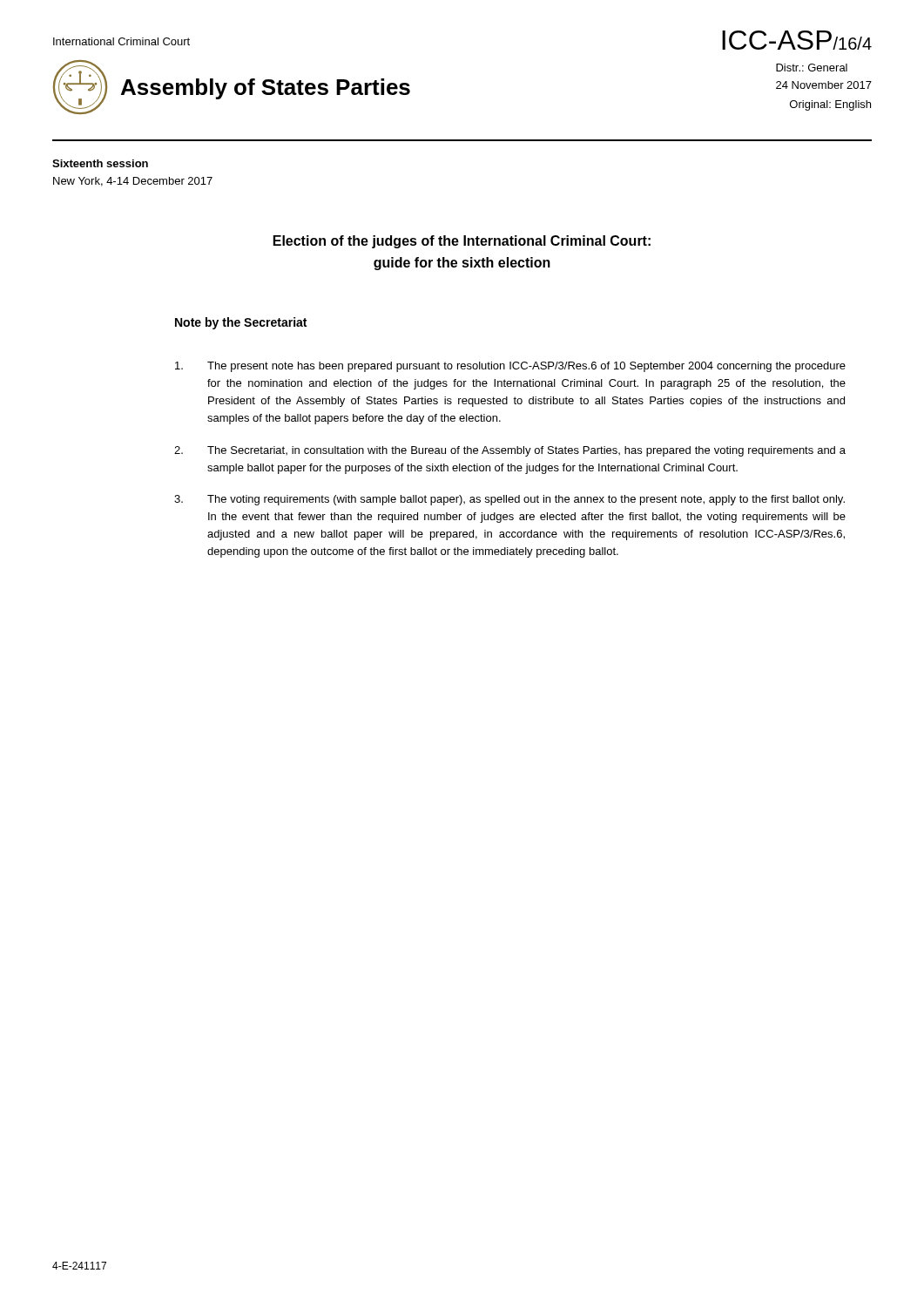Point to the block beginning "The present note has"
This screenshot has width=924, height=1307.
pos(510,459)
